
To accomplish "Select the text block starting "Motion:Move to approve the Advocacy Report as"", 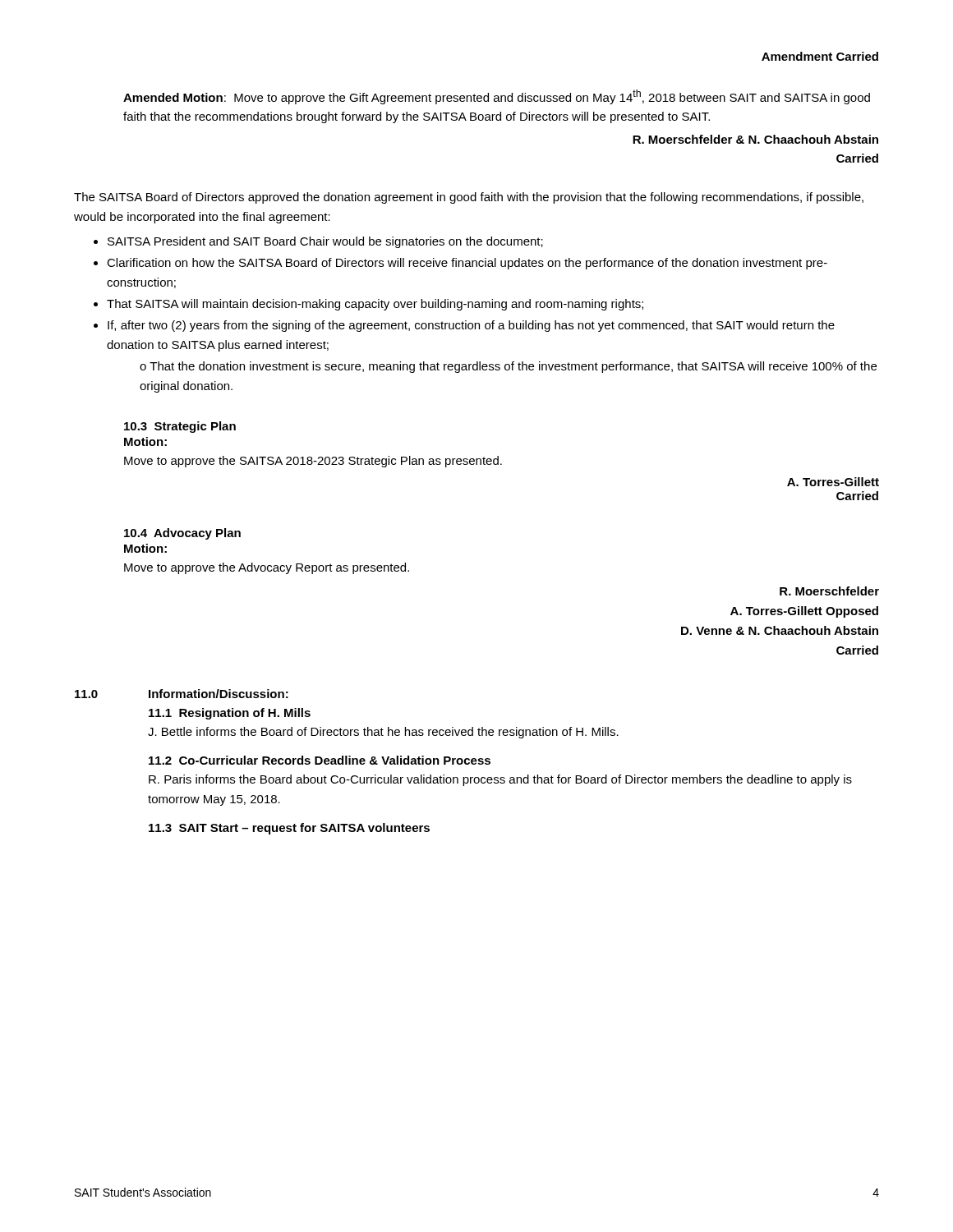I will [x=267, y=557].
